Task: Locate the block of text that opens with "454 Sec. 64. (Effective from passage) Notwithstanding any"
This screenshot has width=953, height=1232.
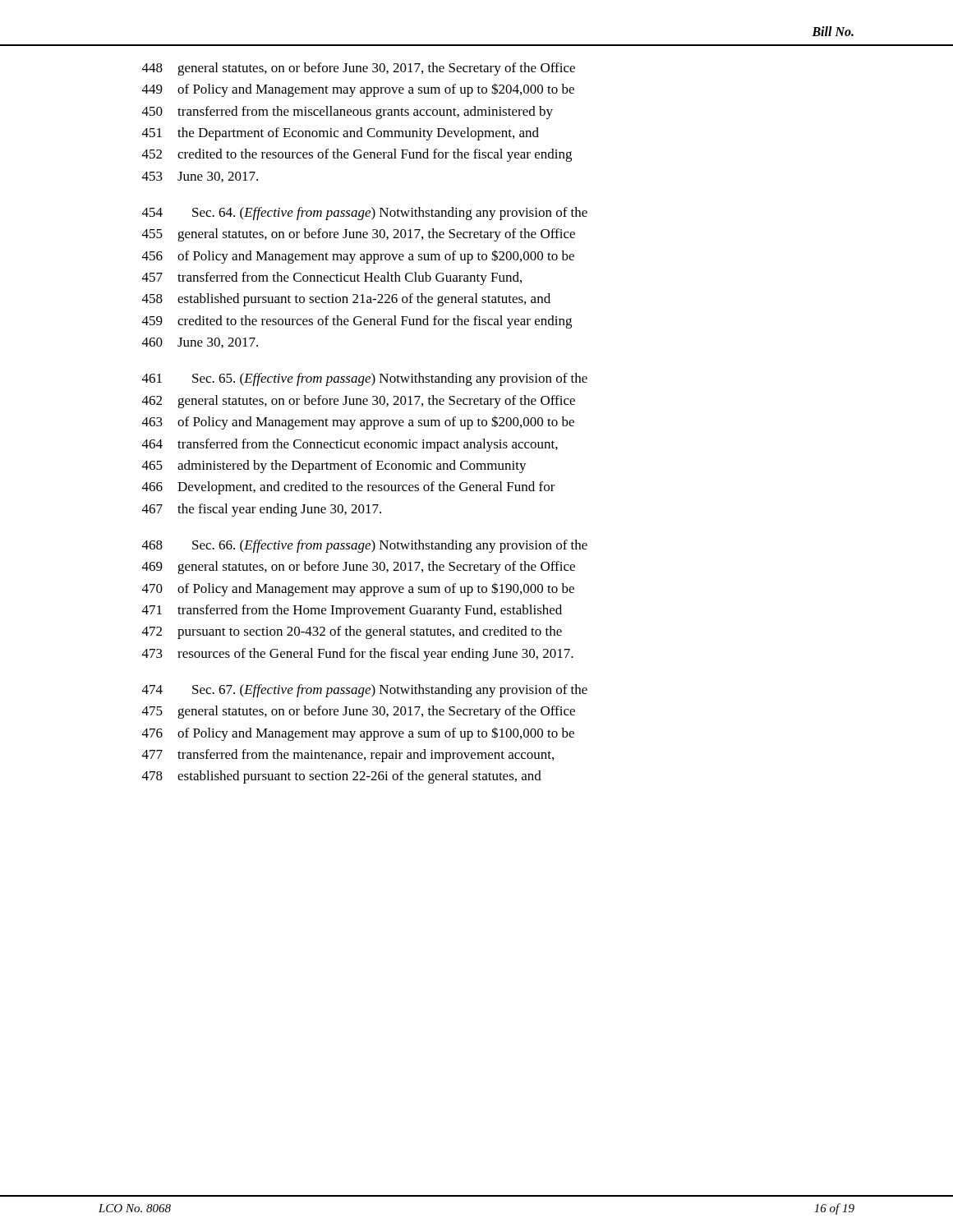Action: 489,278
